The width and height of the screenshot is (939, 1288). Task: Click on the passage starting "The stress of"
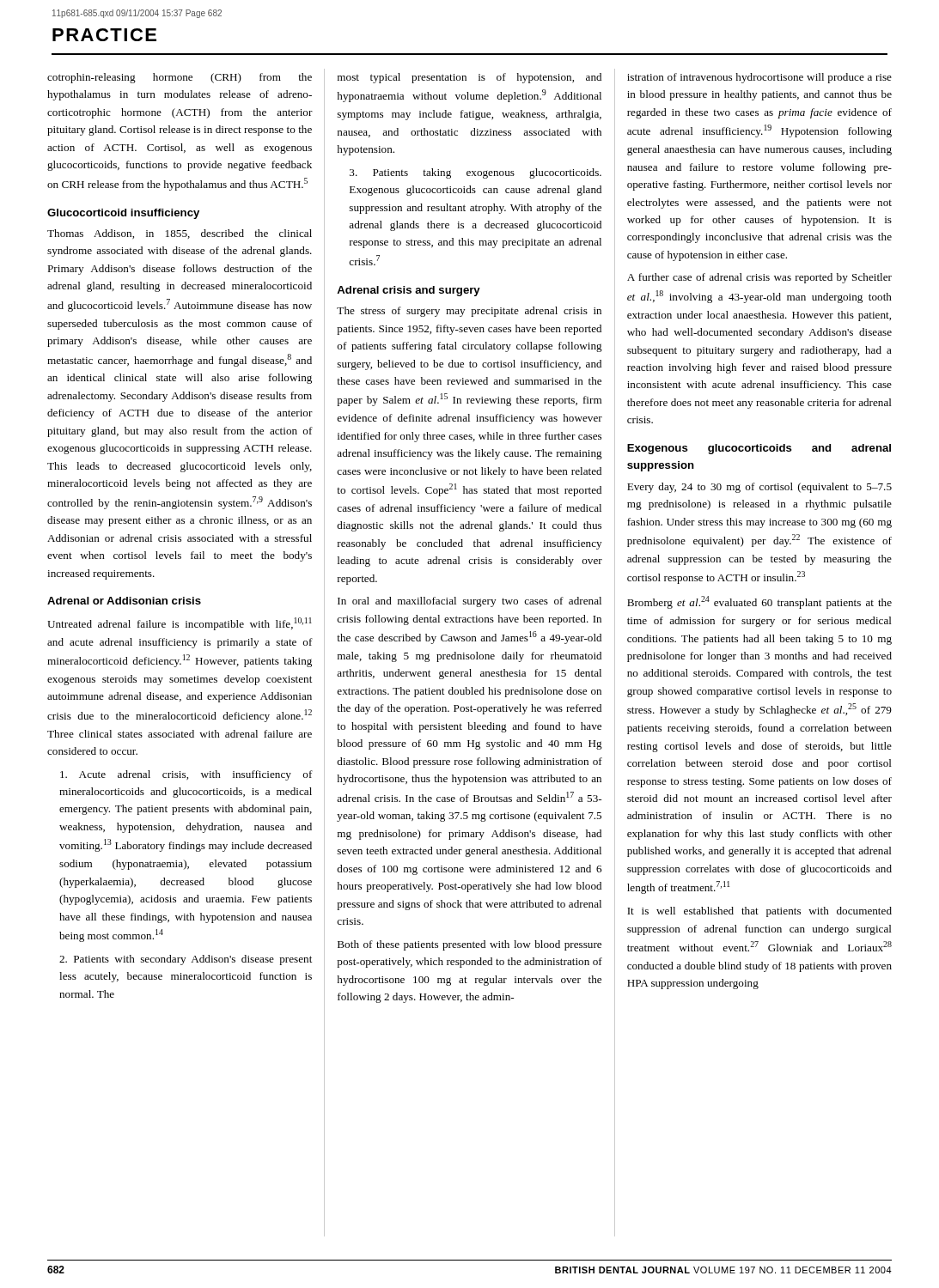(x=469, y=445)
